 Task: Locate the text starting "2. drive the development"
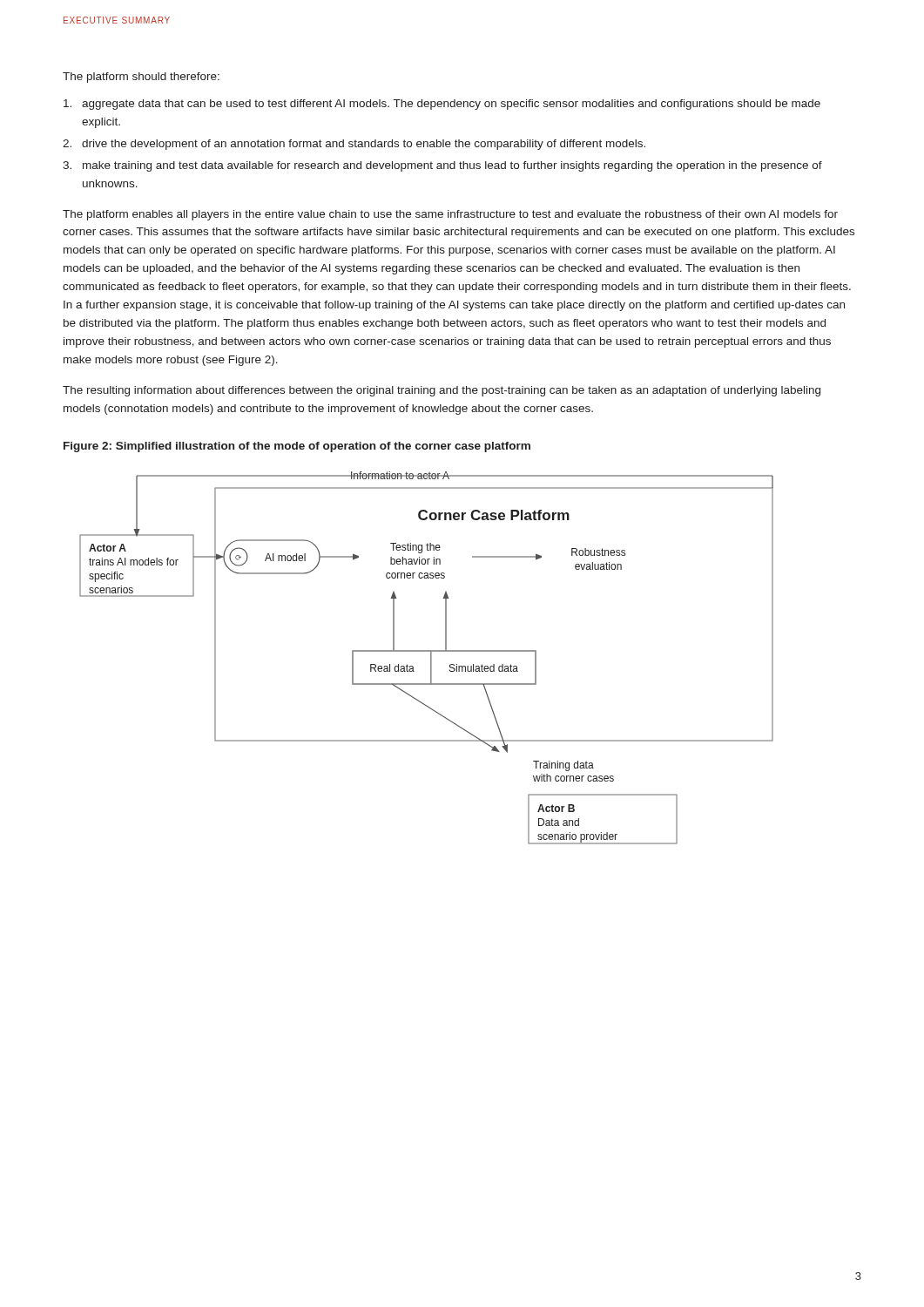pos(462,144)
